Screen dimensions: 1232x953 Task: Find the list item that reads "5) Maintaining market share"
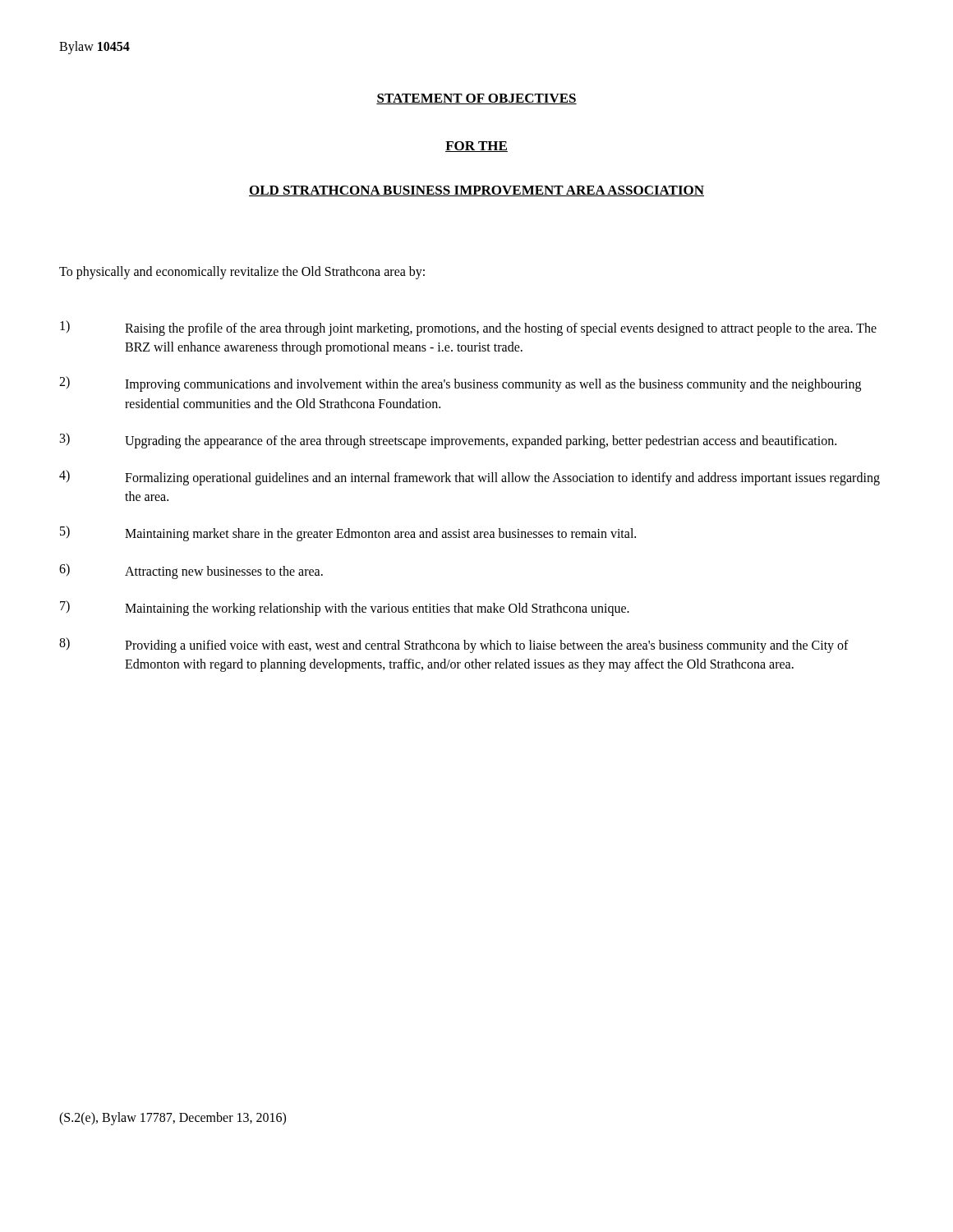[474, 534]
